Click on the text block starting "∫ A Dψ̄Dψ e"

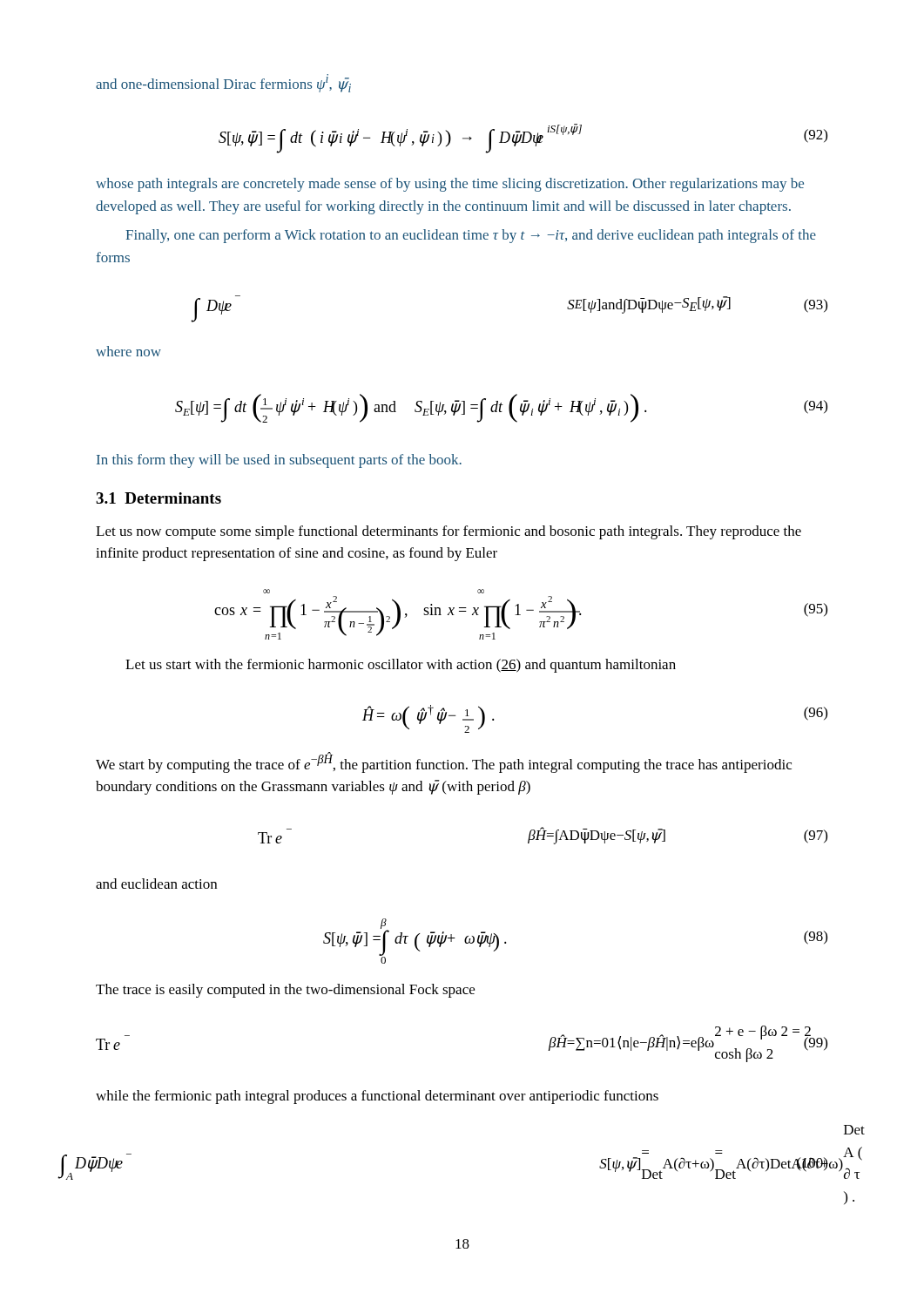tap(115, 1167)
